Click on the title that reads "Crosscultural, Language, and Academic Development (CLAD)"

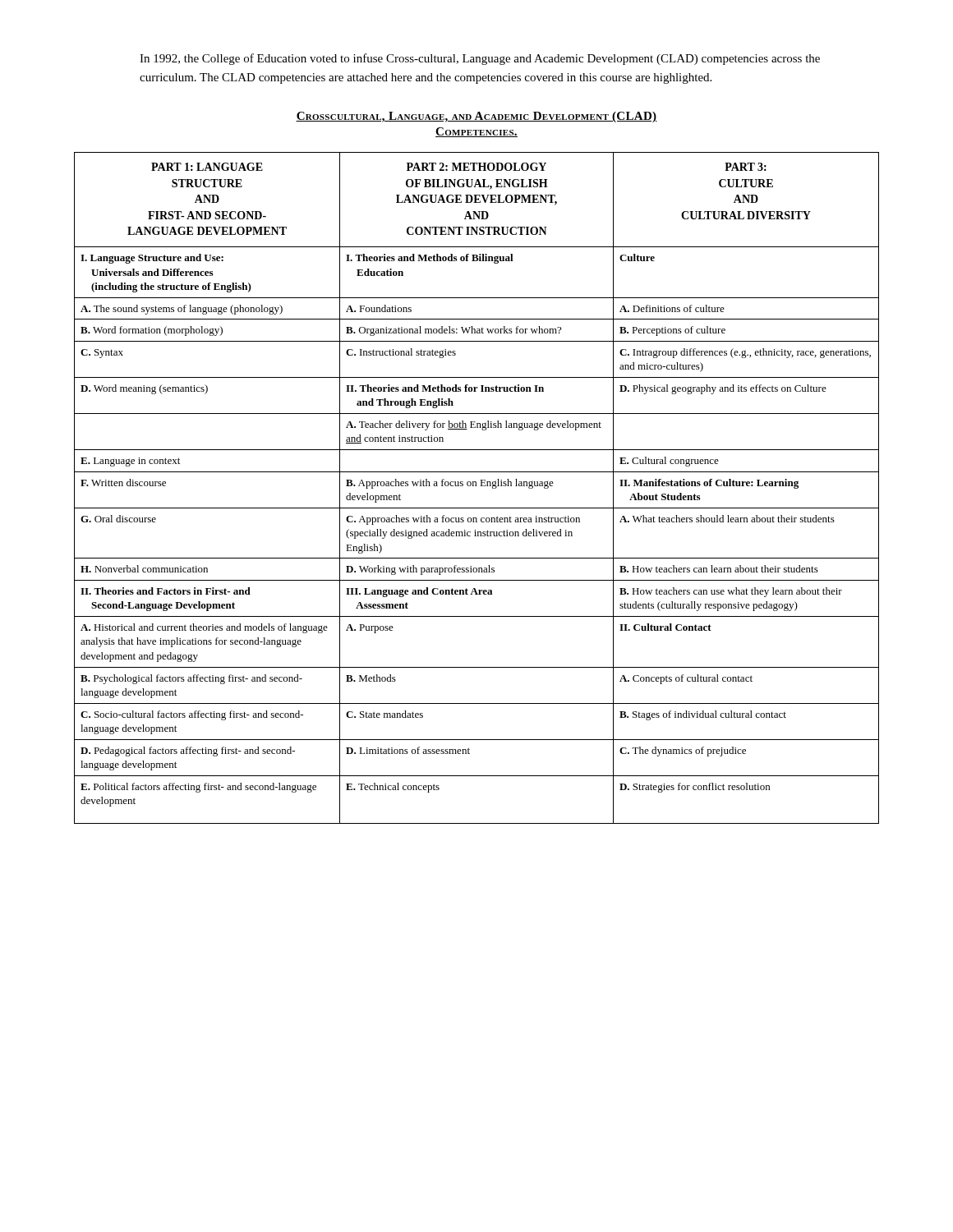tap(476, 116)
